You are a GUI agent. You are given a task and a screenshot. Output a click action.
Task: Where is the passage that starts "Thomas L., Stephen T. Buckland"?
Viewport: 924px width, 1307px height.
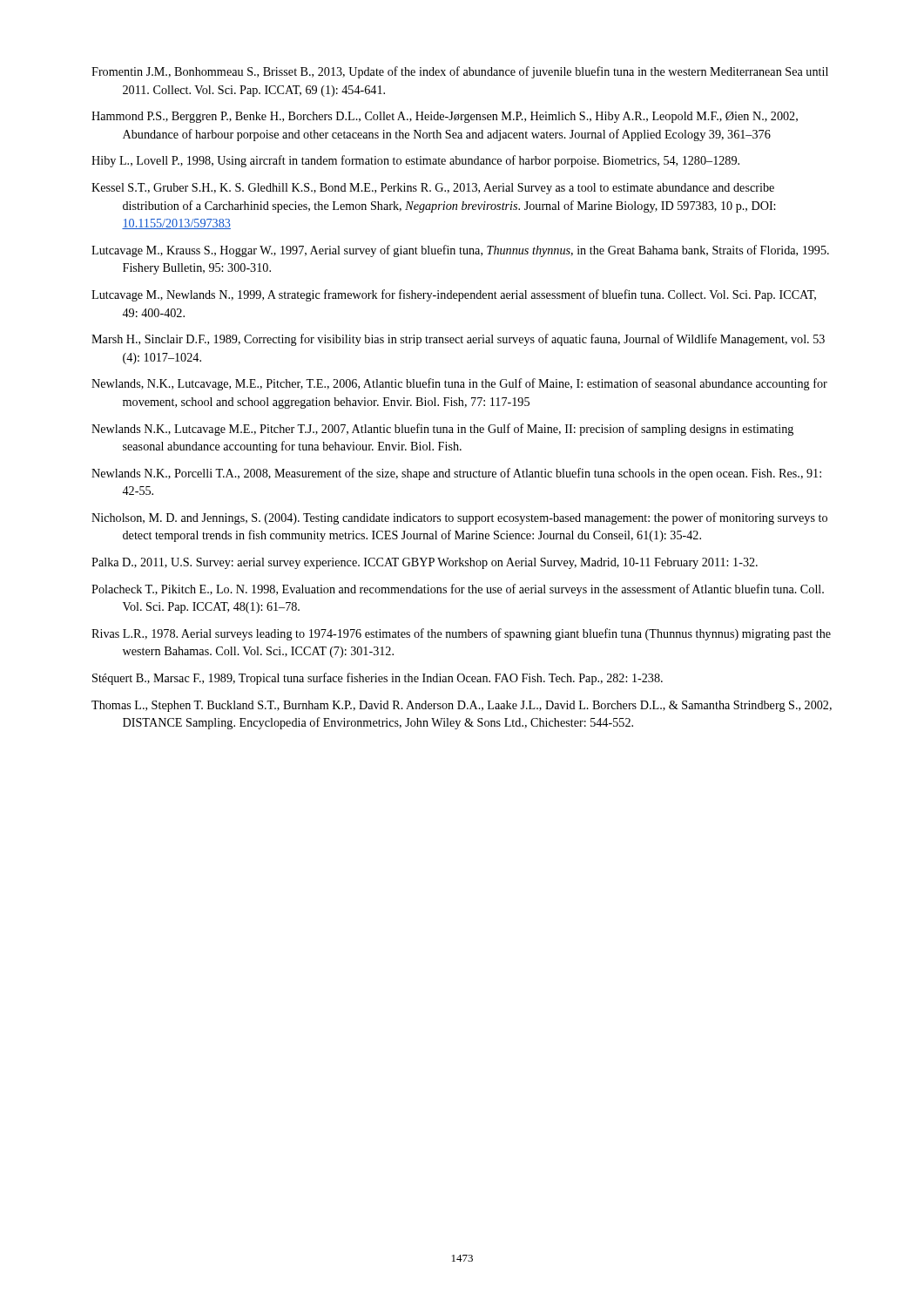coord(462,714)
